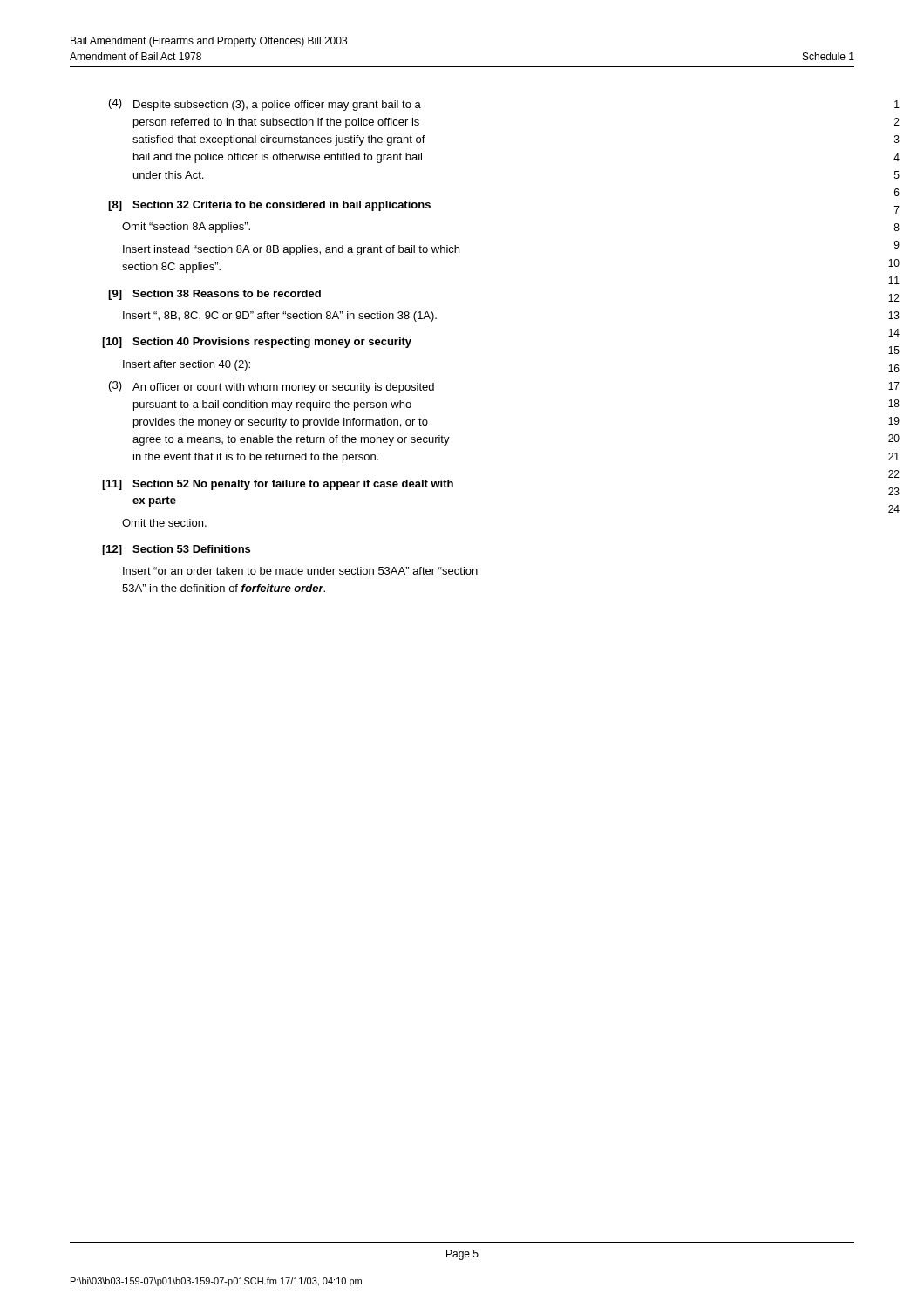Click on the region starting "Omit “section 8A applies”."
The image size is (924, 1308).
click(186, 228)
